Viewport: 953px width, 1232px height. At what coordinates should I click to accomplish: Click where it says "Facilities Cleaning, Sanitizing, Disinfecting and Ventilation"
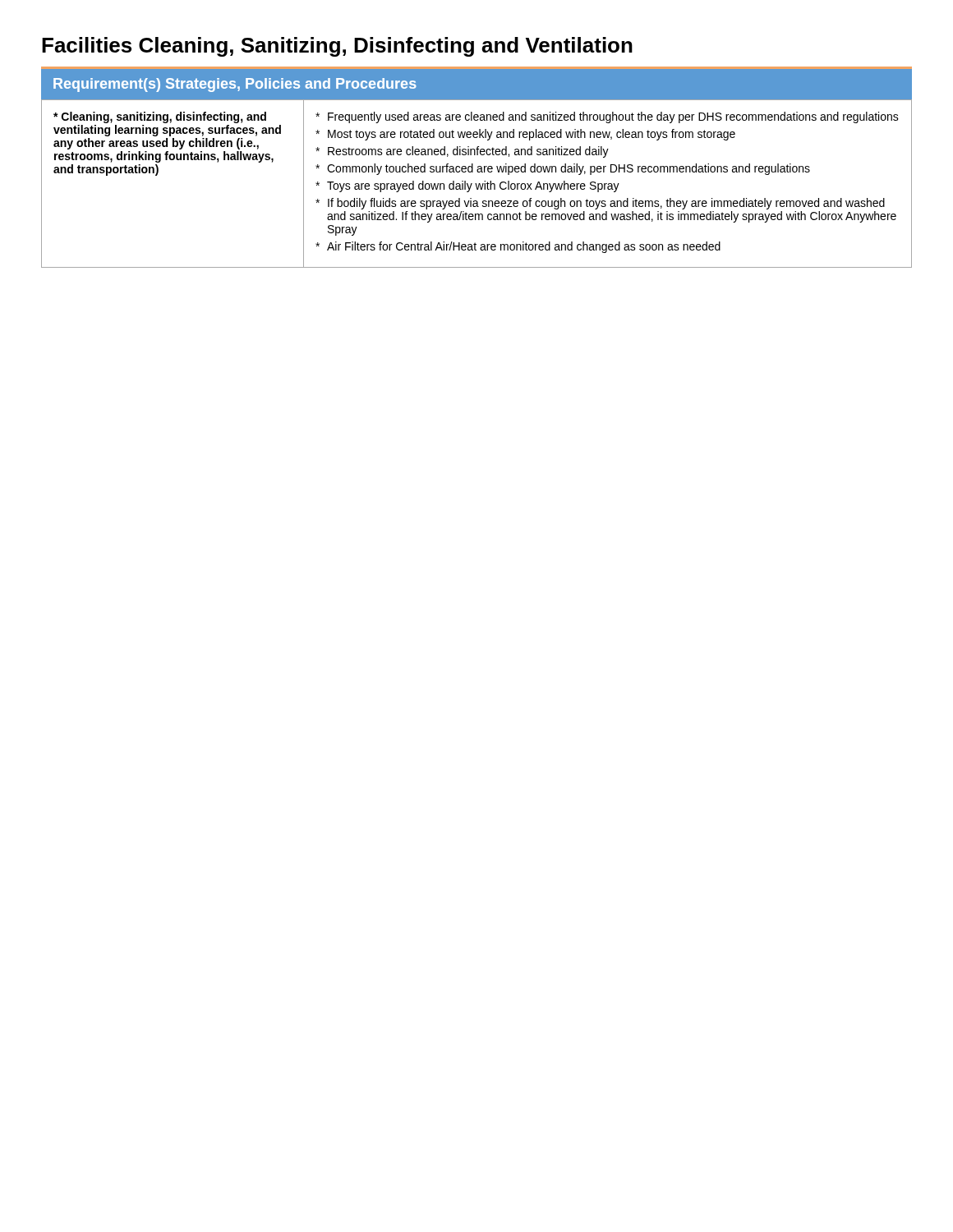[337, 45]
